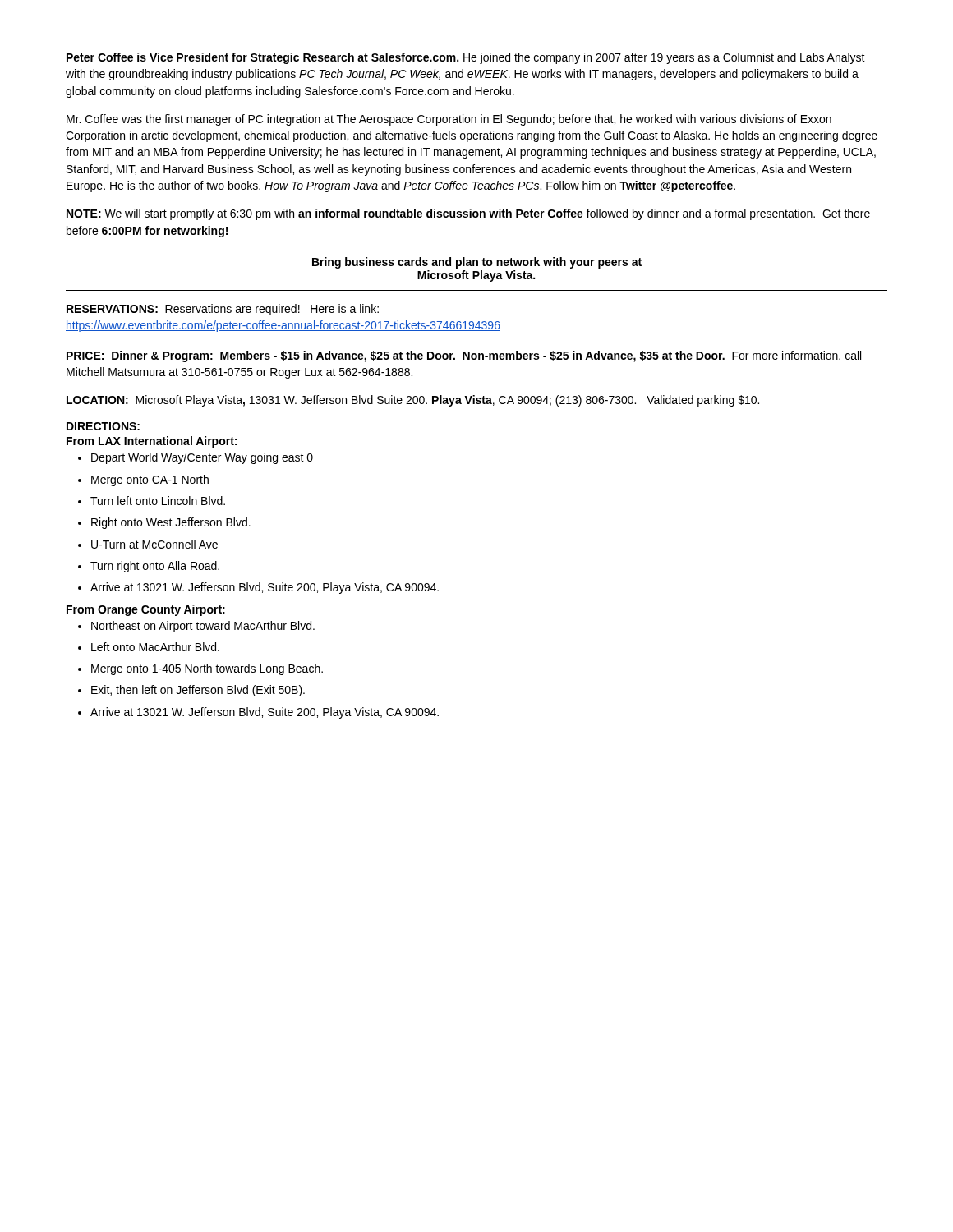
Task: Locate the text "Left onto MacArthur Blvd."
Action: [x=149, y=647]
